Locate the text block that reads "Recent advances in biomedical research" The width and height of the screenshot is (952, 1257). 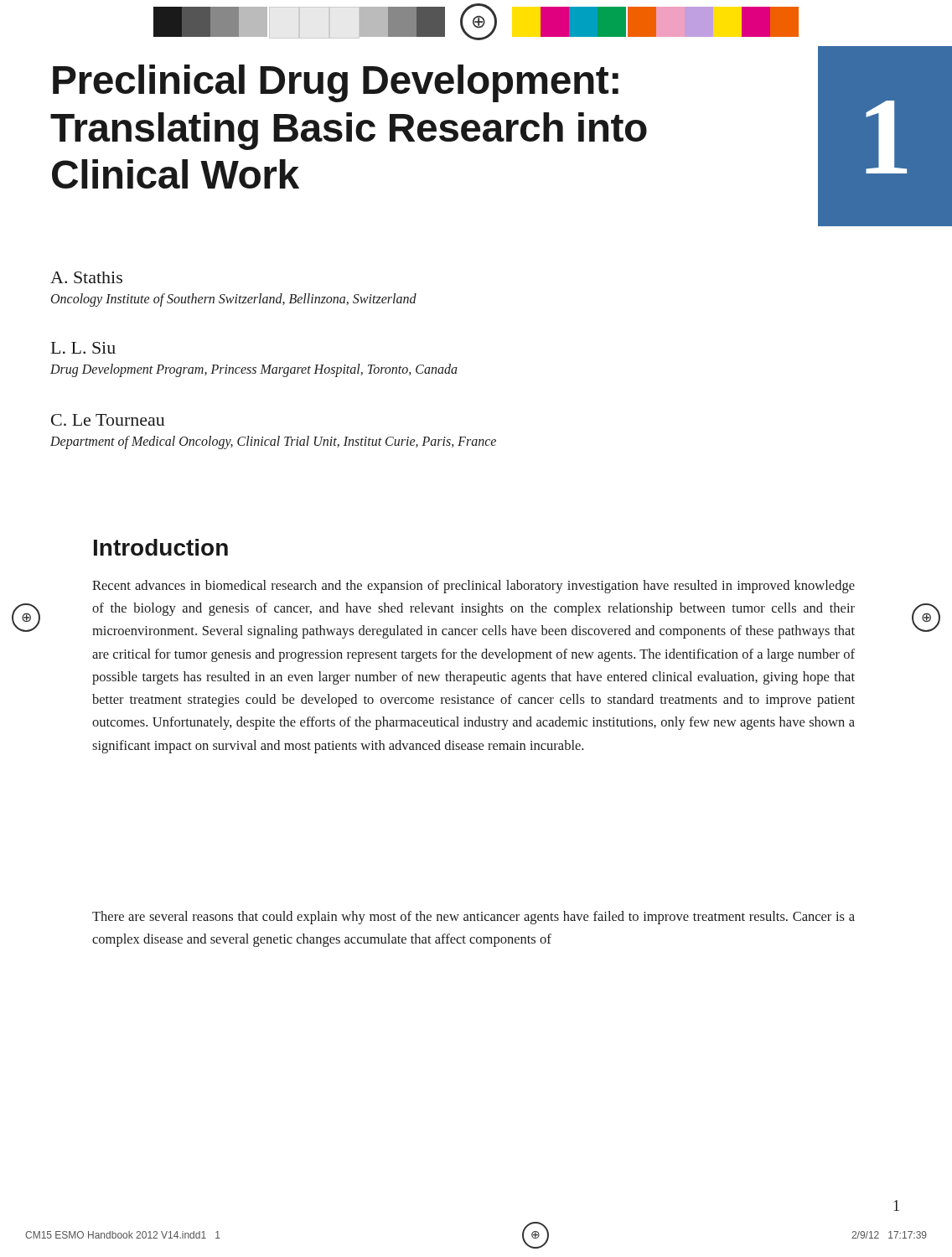(x=473, y=665)
